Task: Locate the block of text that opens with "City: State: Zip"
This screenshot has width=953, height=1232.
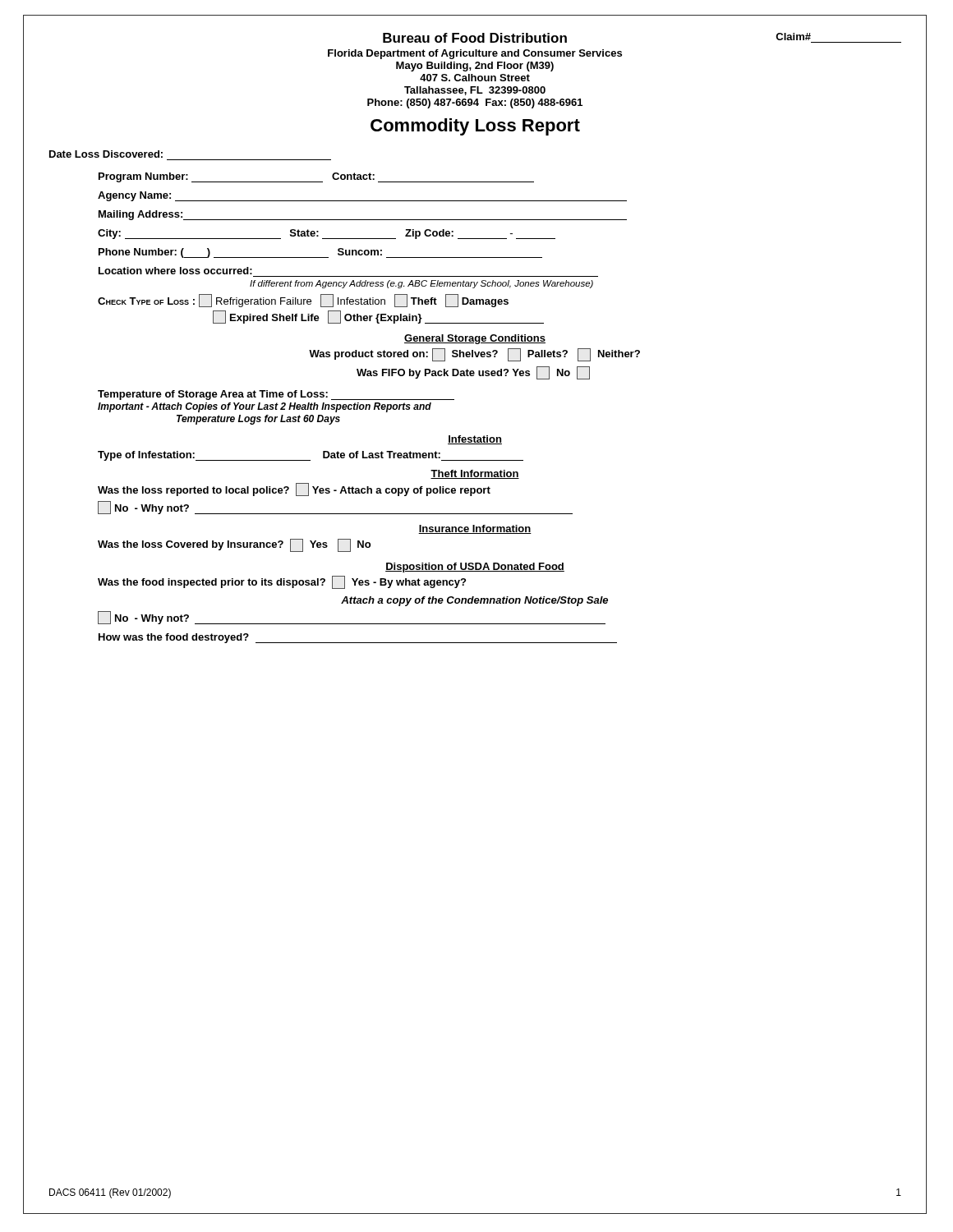Action: 327,233
